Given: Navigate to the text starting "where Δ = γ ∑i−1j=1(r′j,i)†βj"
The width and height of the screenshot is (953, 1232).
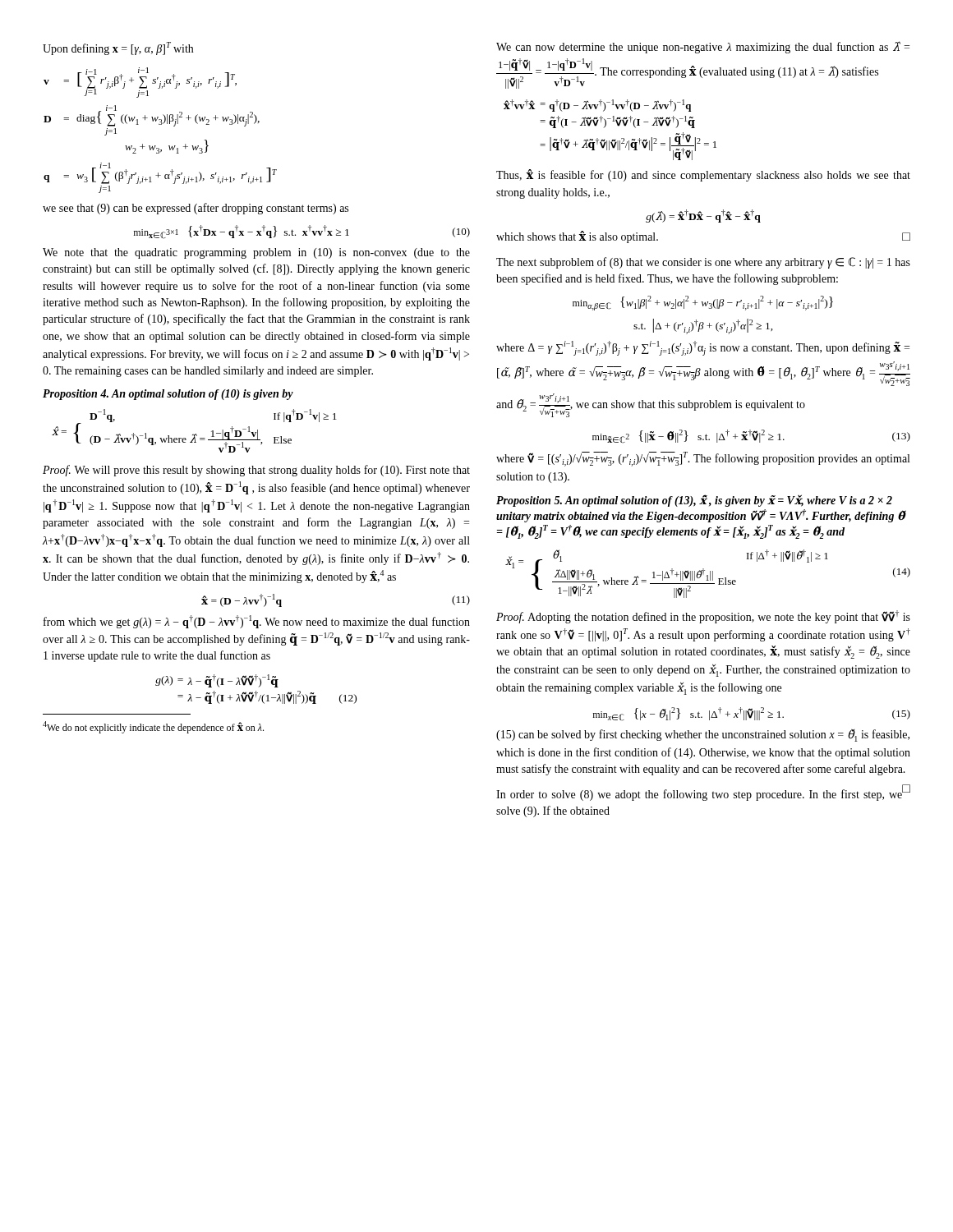Looking at the screenshot, I should click(703, 380).
